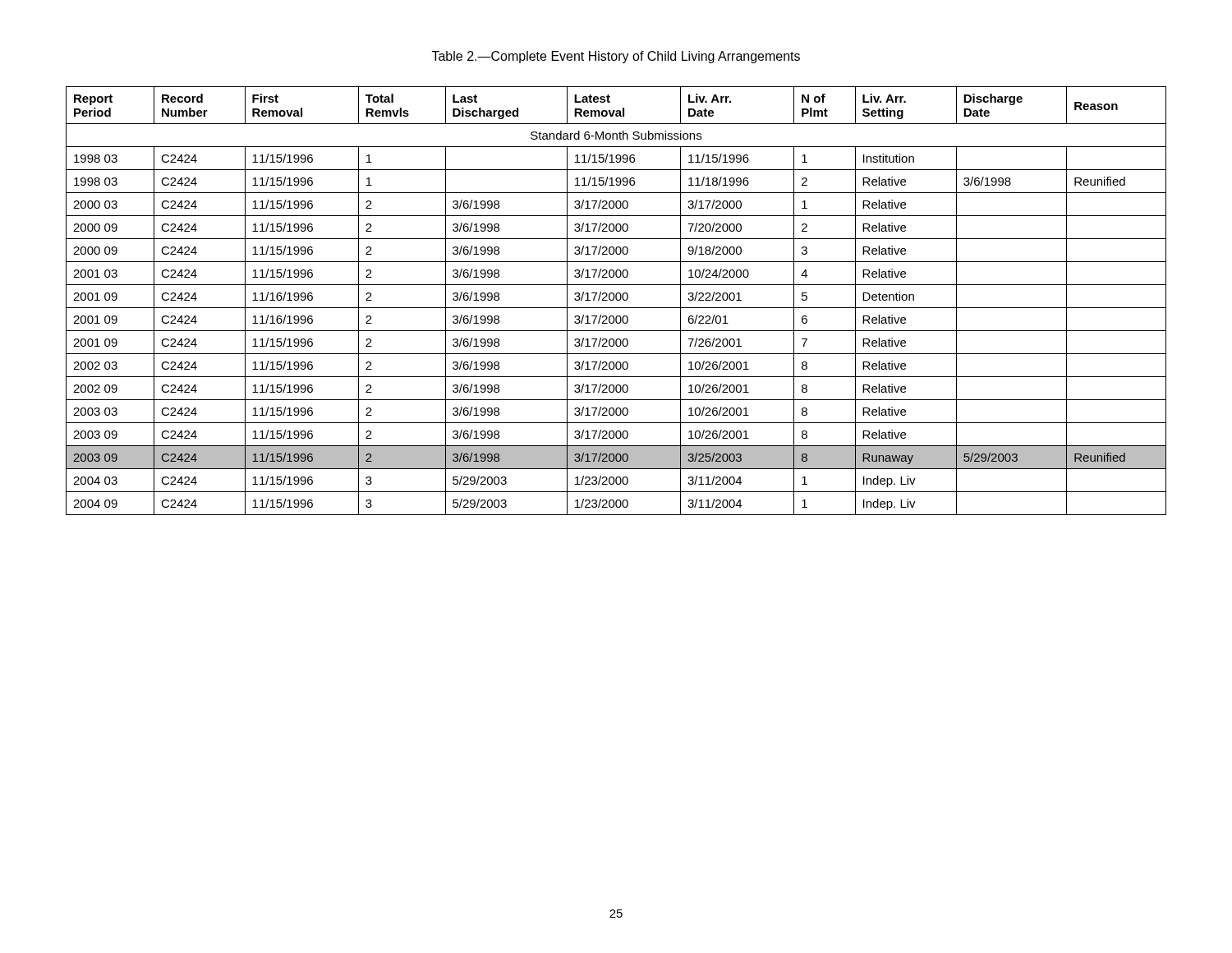Locate the table with the text "2000 09"
This screenshot has height=953, width=1232.
[x=616, y=301]
